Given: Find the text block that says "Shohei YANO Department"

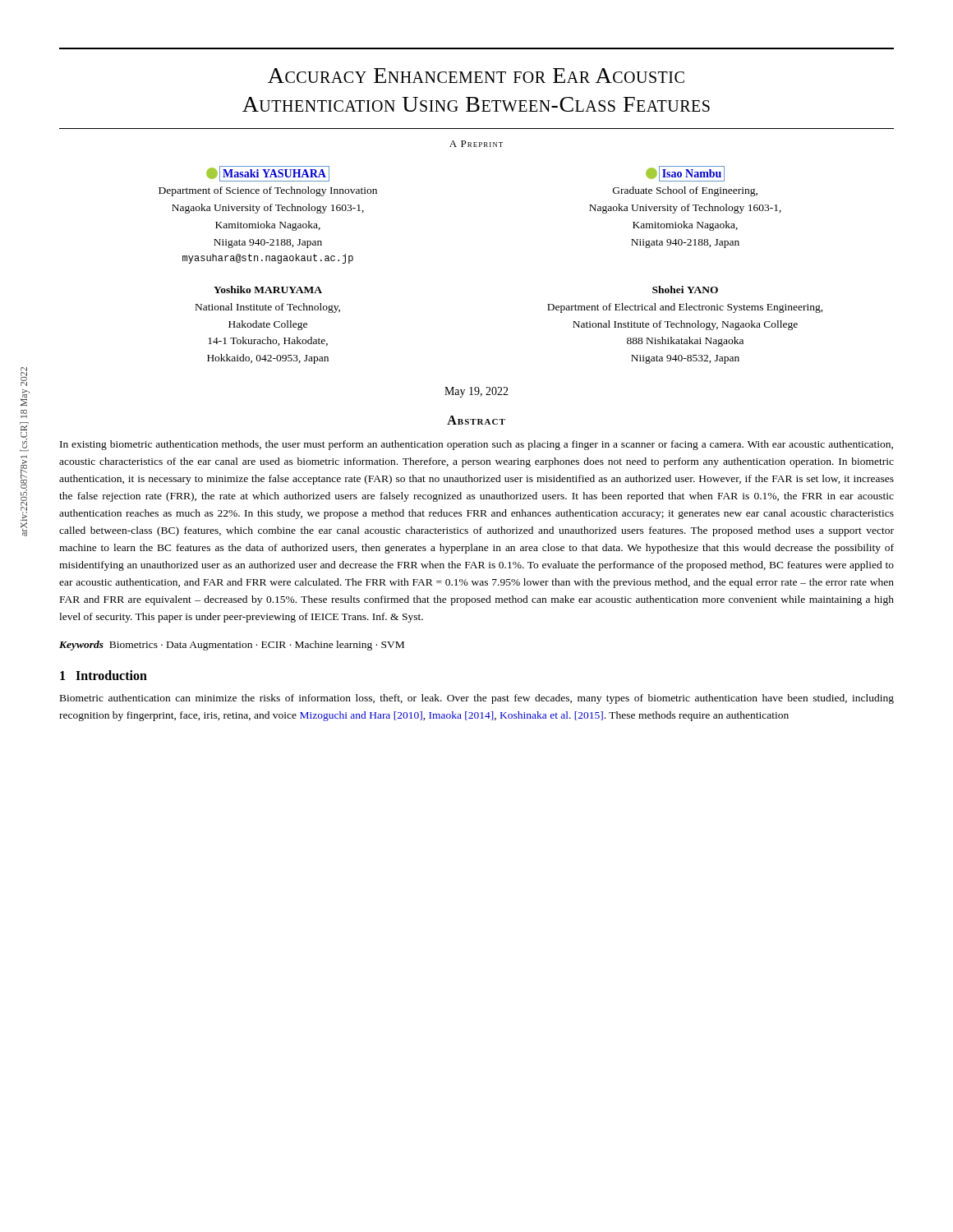Looking at the screenshot, I should point(685,324).
